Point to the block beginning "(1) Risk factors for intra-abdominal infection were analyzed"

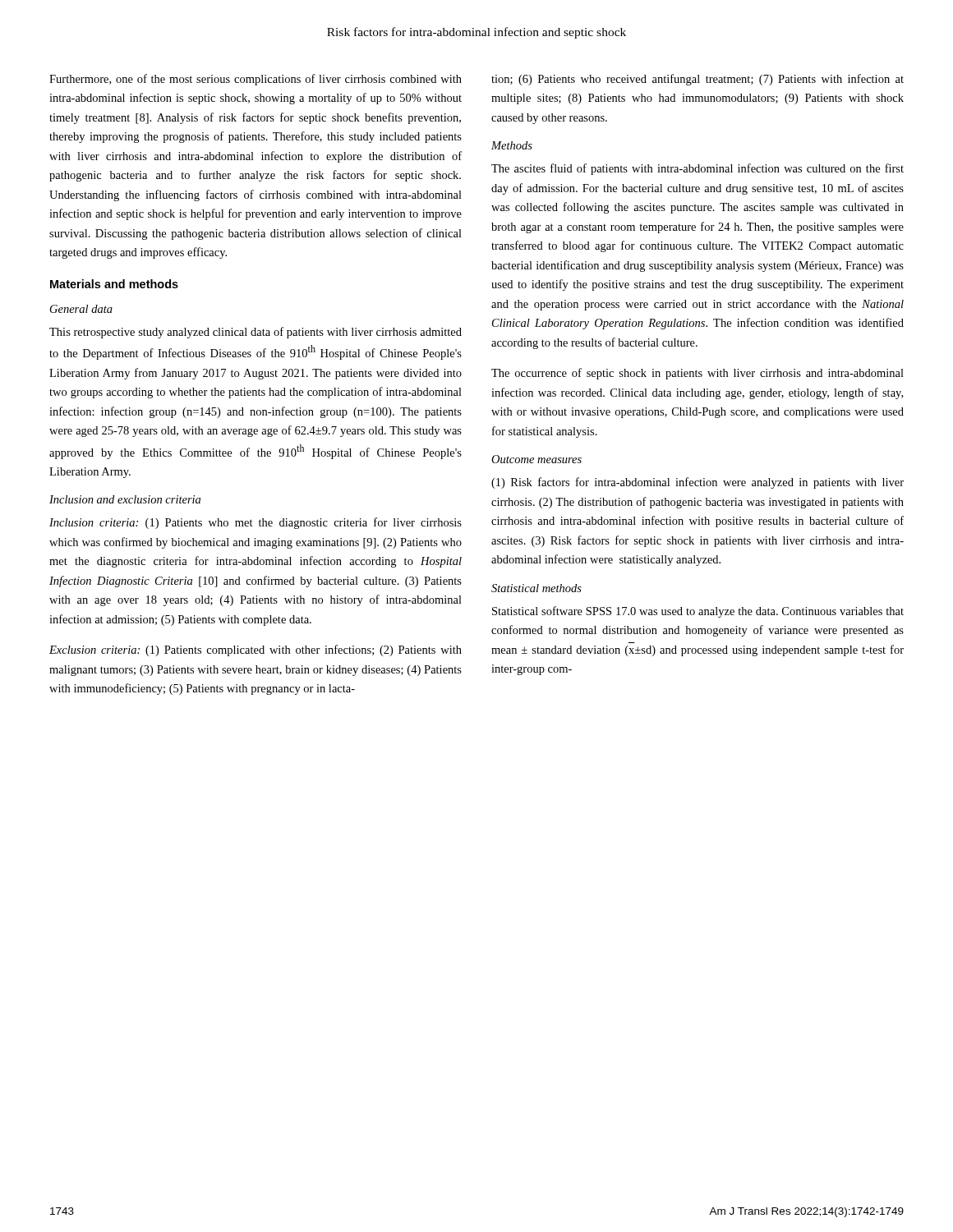[698, 521]
